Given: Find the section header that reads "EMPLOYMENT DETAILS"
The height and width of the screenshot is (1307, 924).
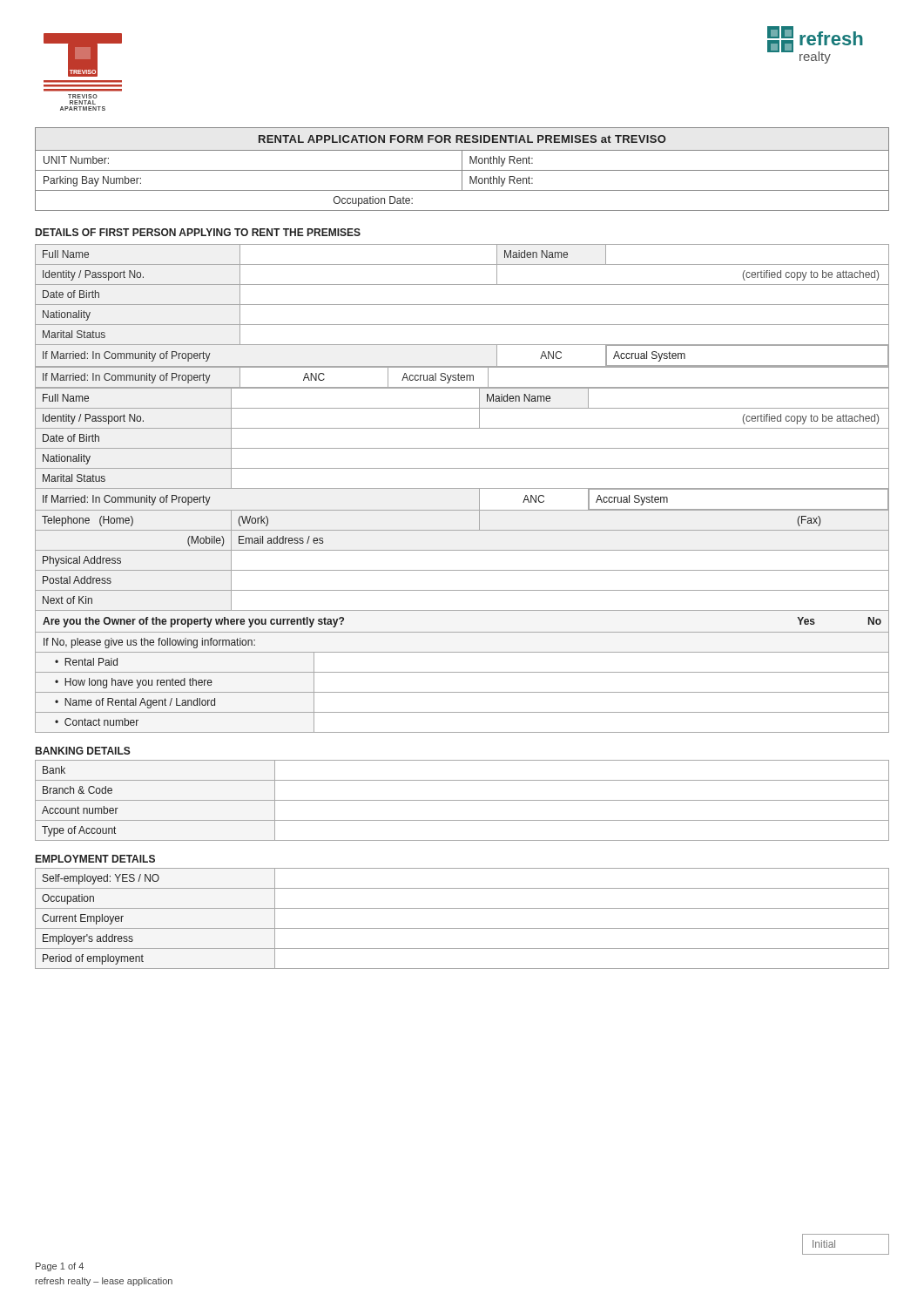Looking at the screenshot, I should [x=95, y=859].
